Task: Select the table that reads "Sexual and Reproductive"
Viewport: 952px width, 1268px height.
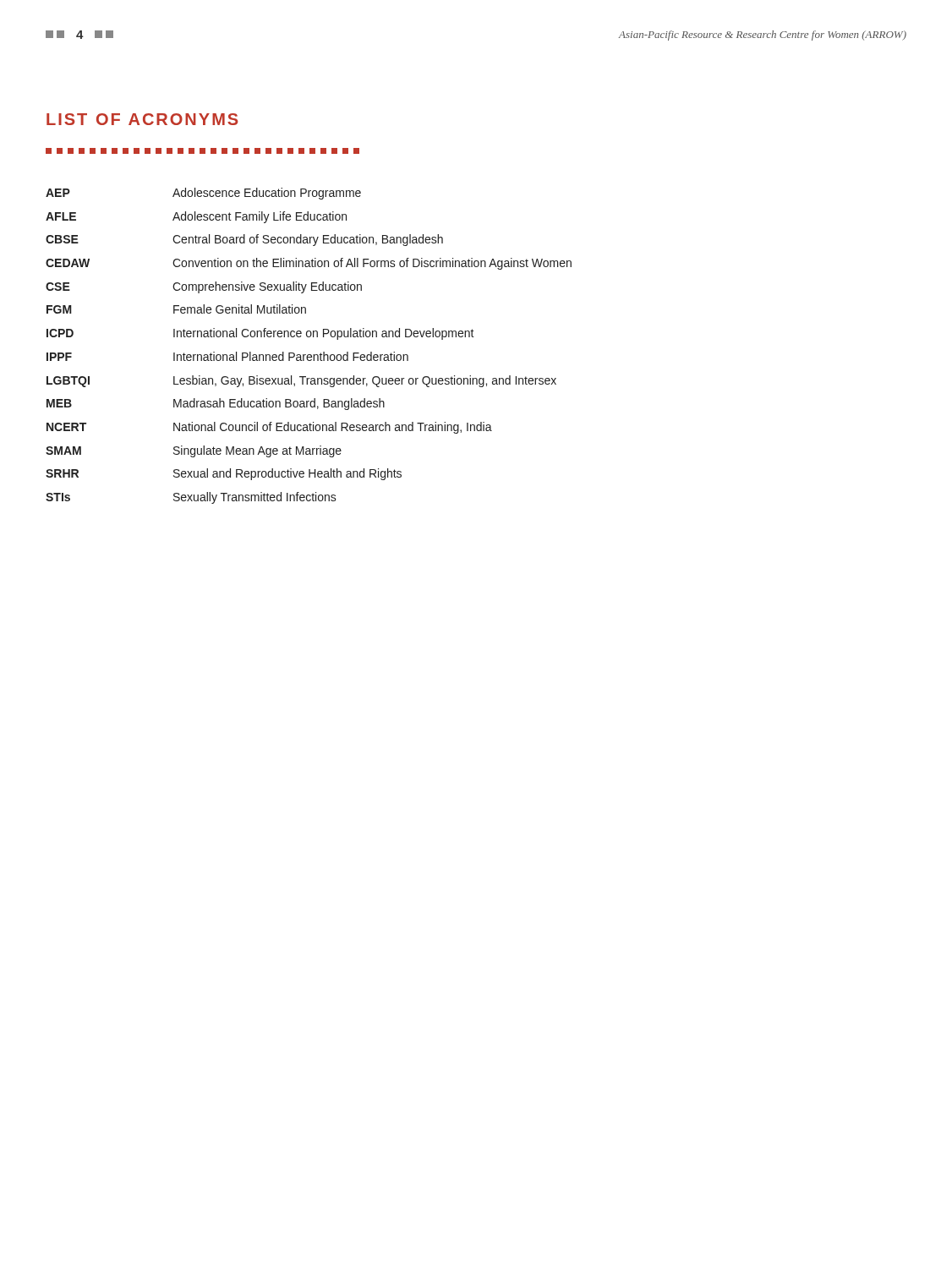Action: tap(460, 346)
